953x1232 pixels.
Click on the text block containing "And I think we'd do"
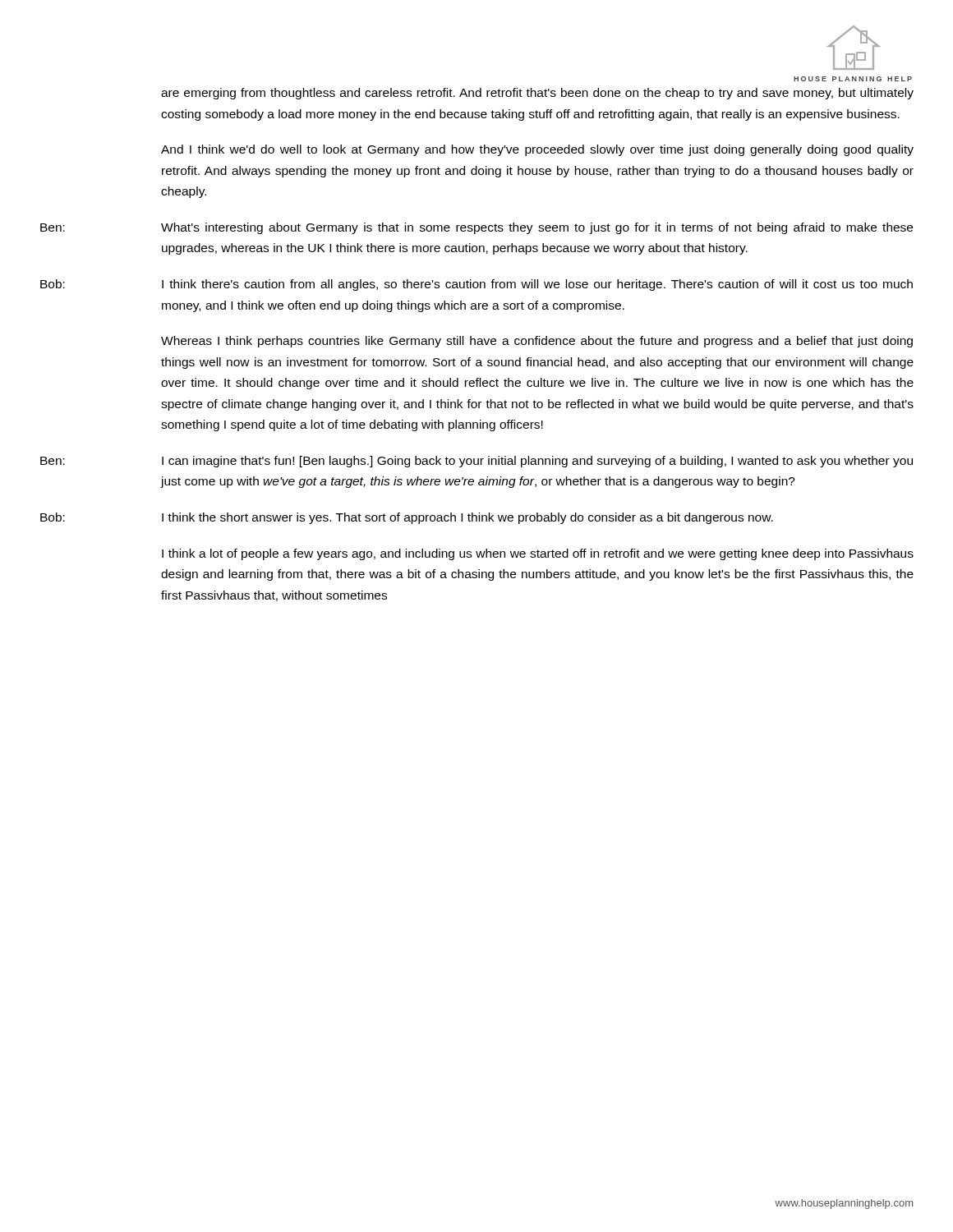point(476,170)
